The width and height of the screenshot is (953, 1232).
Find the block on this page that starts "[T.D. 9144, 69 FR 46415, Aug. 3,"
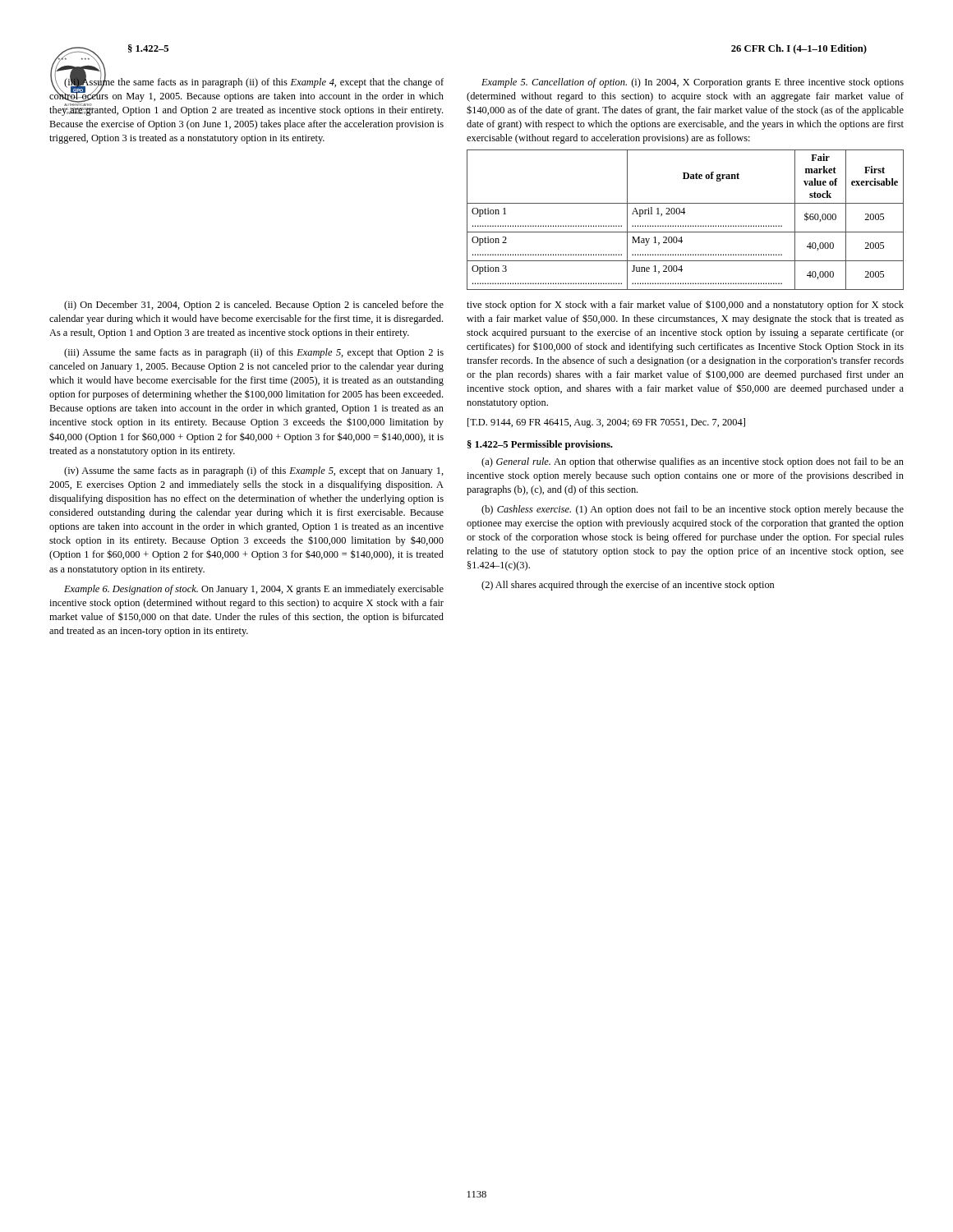coord(685,423)
